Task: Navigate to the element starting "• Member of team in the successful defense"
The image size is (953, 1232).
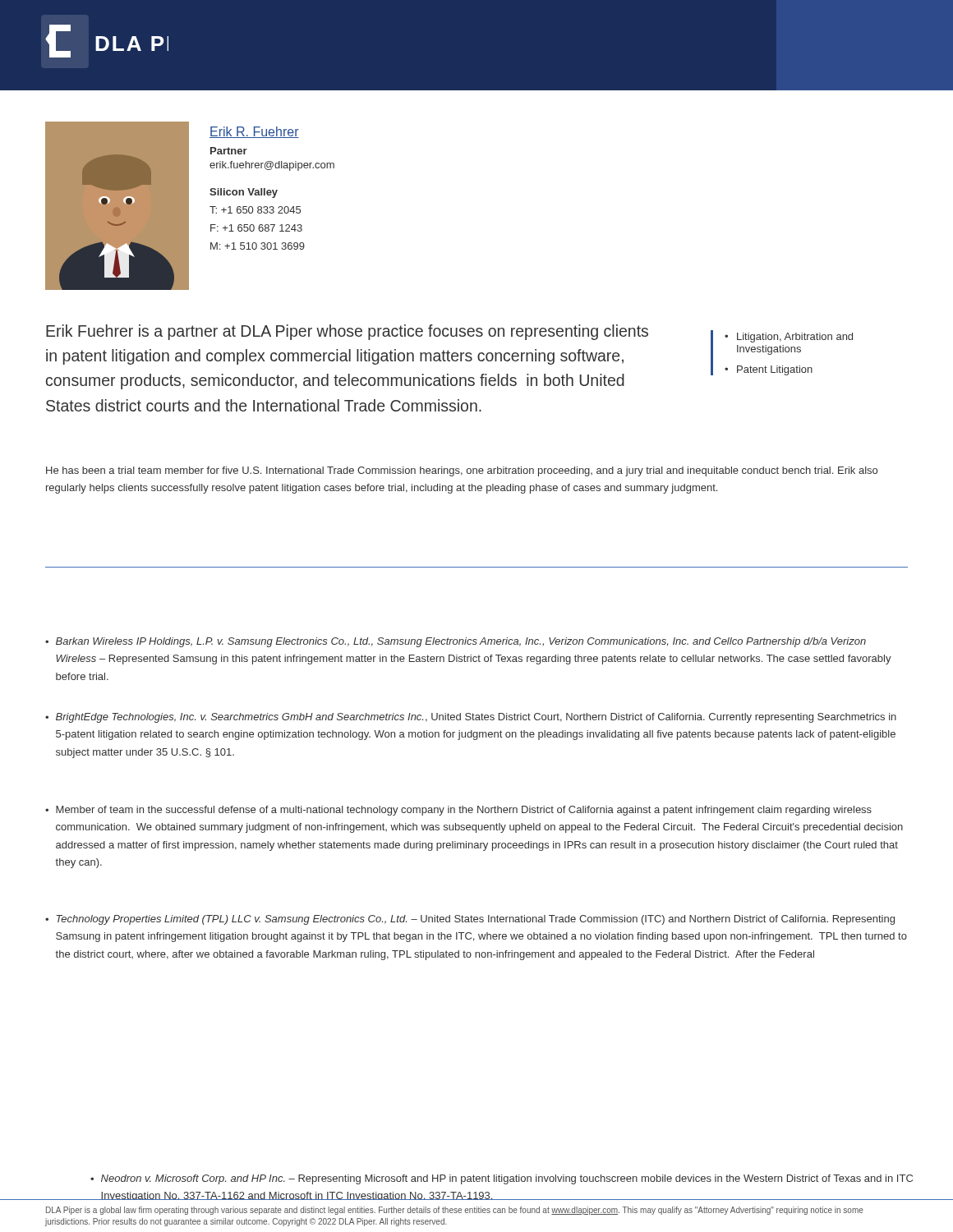Action: tap(476, 836)
